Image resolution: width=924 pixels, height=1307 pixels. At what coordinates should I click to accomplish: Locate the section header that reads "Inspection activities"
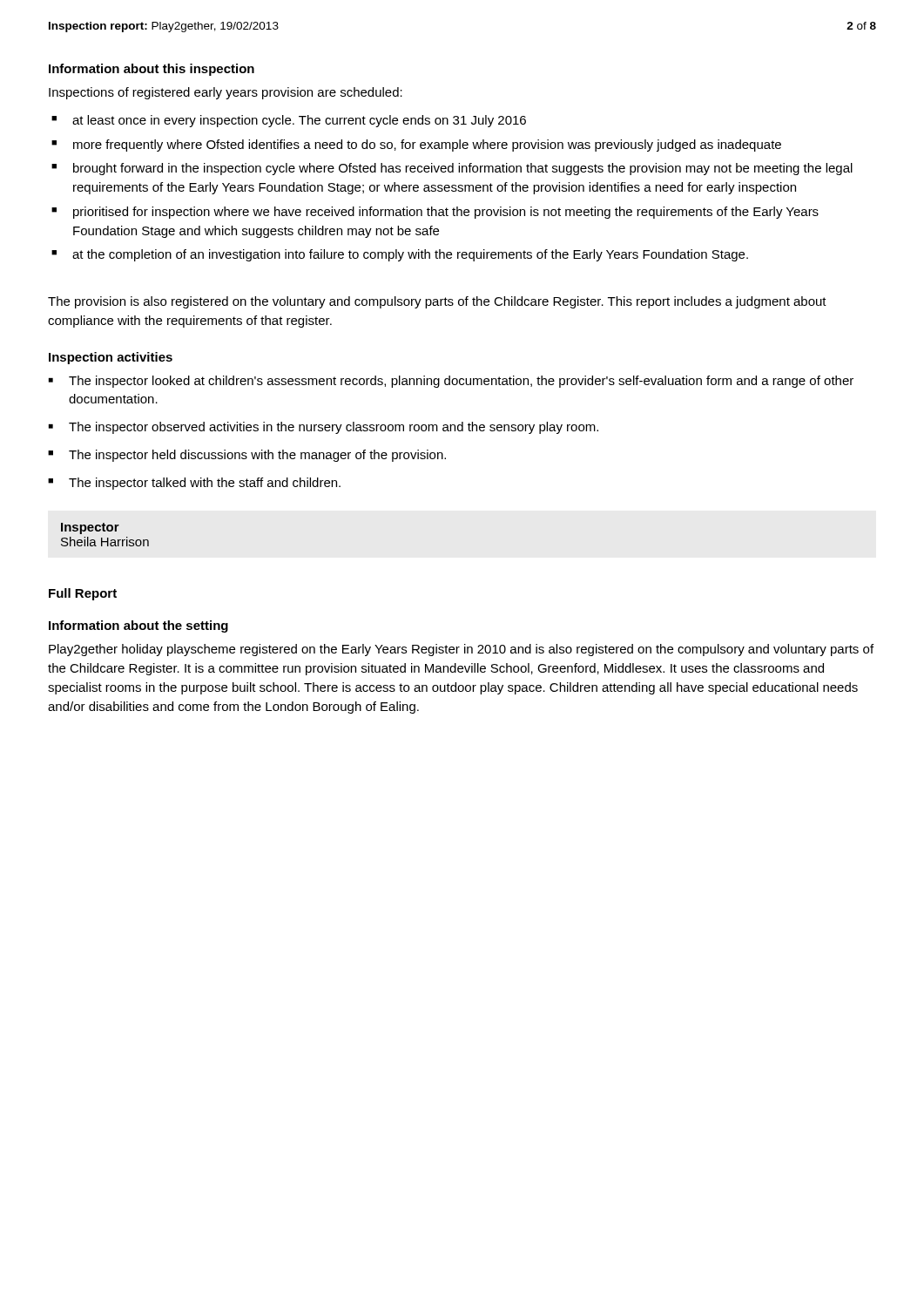(110, 356)
